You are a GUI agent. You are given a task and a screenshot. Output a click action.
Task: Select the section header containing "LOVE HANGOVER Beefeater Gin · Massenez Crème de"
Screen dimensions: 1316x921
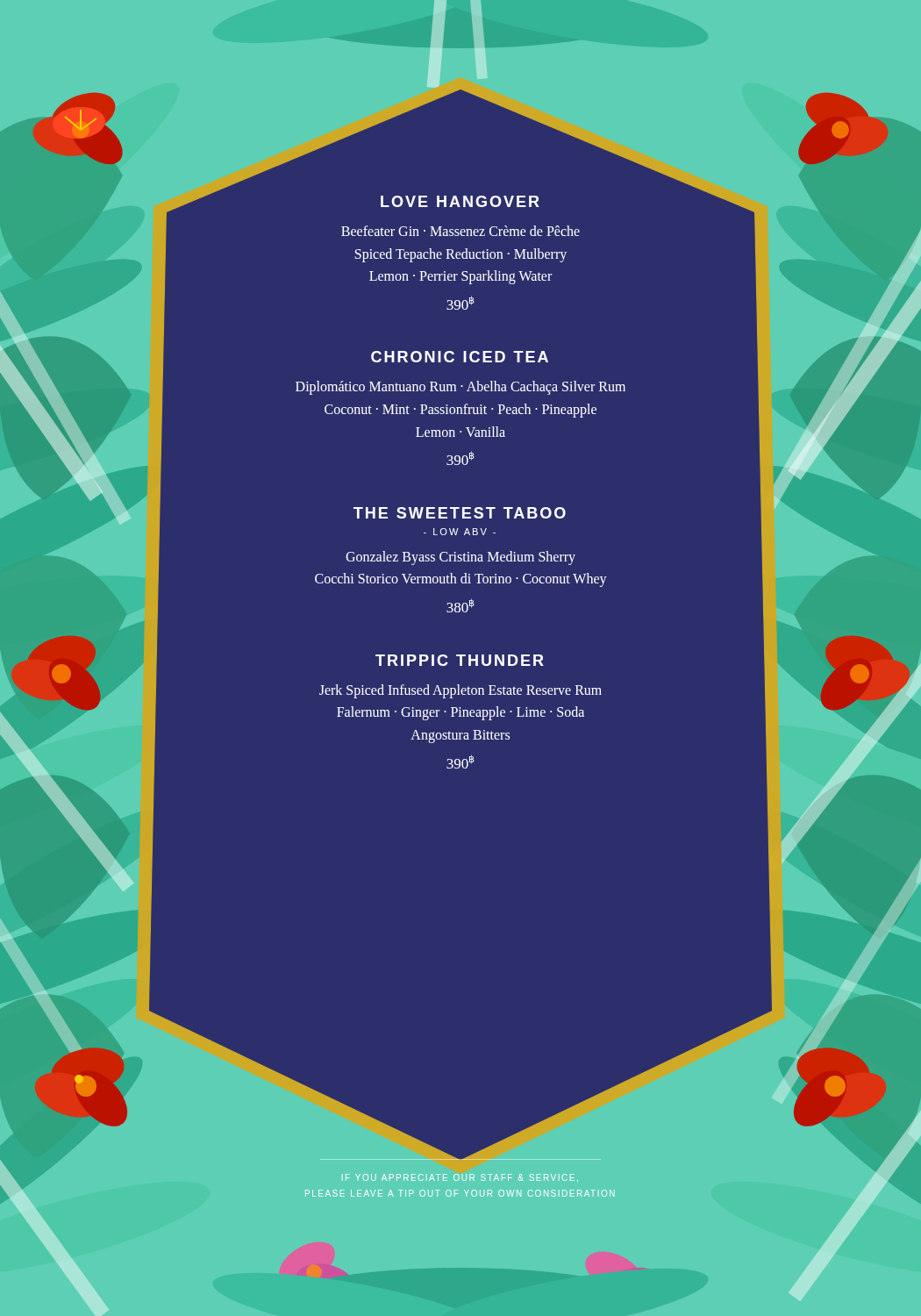coord(460,253)
